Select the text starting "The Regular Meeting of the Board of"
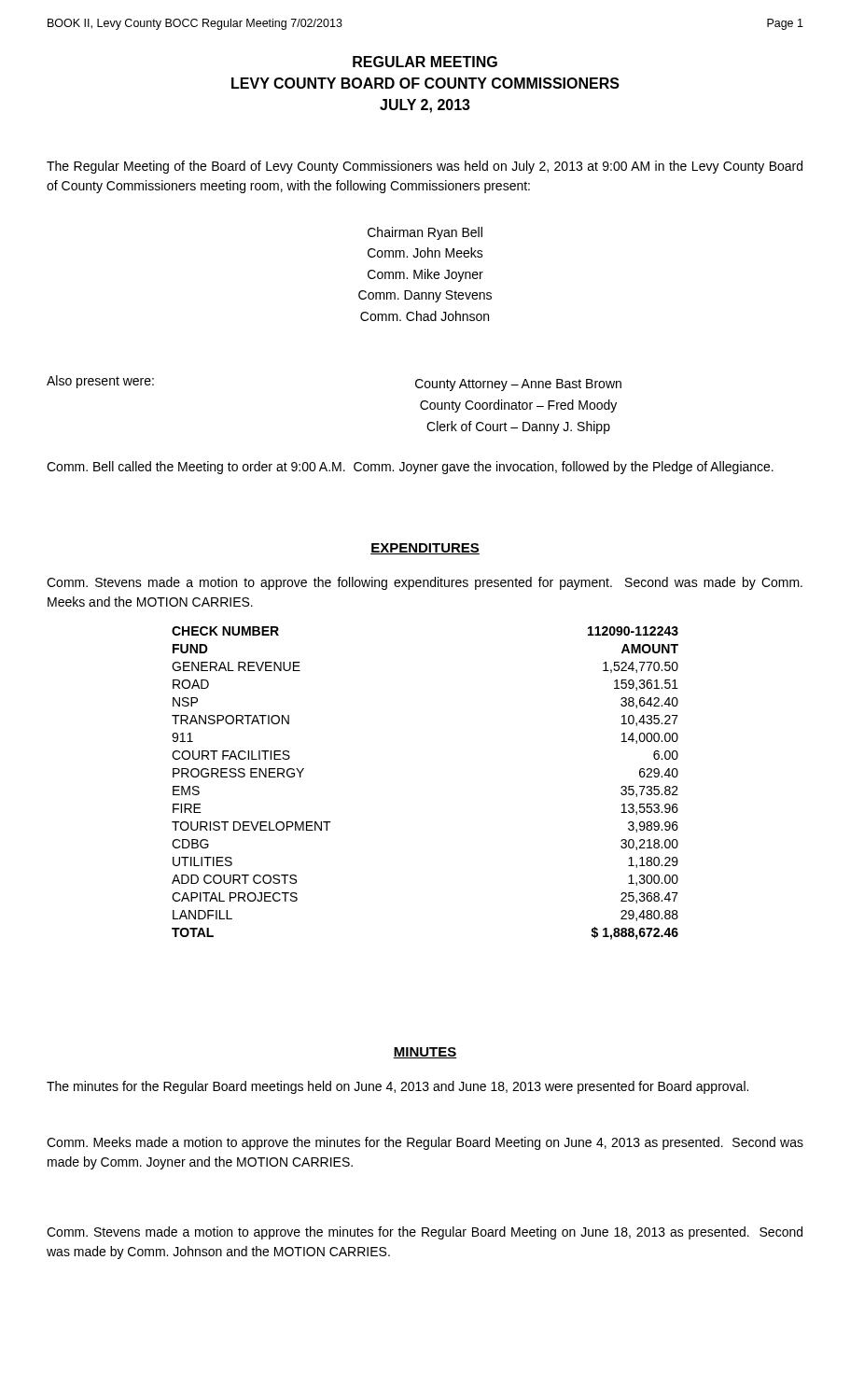The width and height of the screenshot is (850, 1400). [425, 176]
